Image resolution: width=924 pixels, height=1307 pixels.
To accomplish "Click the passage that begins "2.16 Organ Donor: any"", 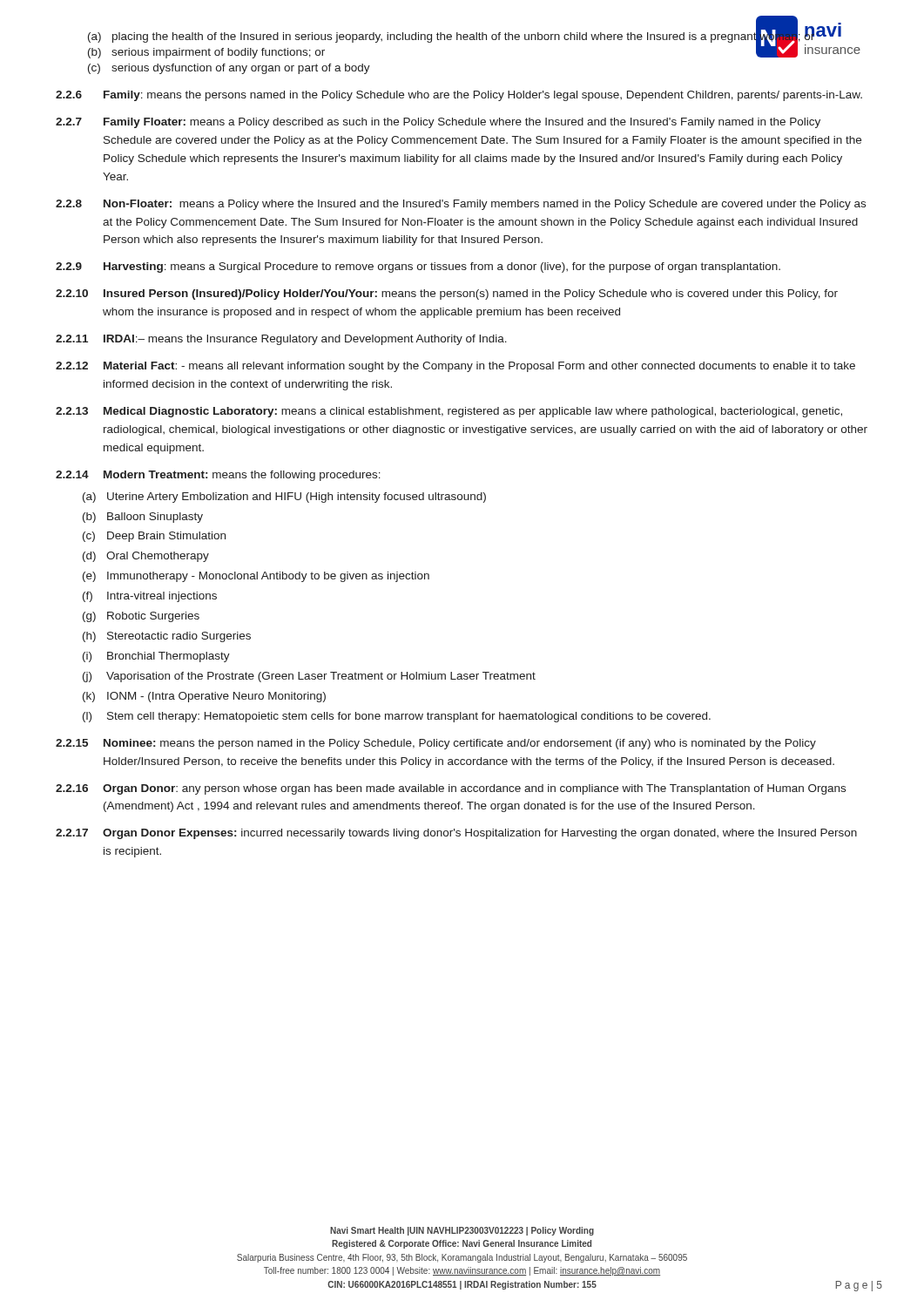I will pos(462,798).
